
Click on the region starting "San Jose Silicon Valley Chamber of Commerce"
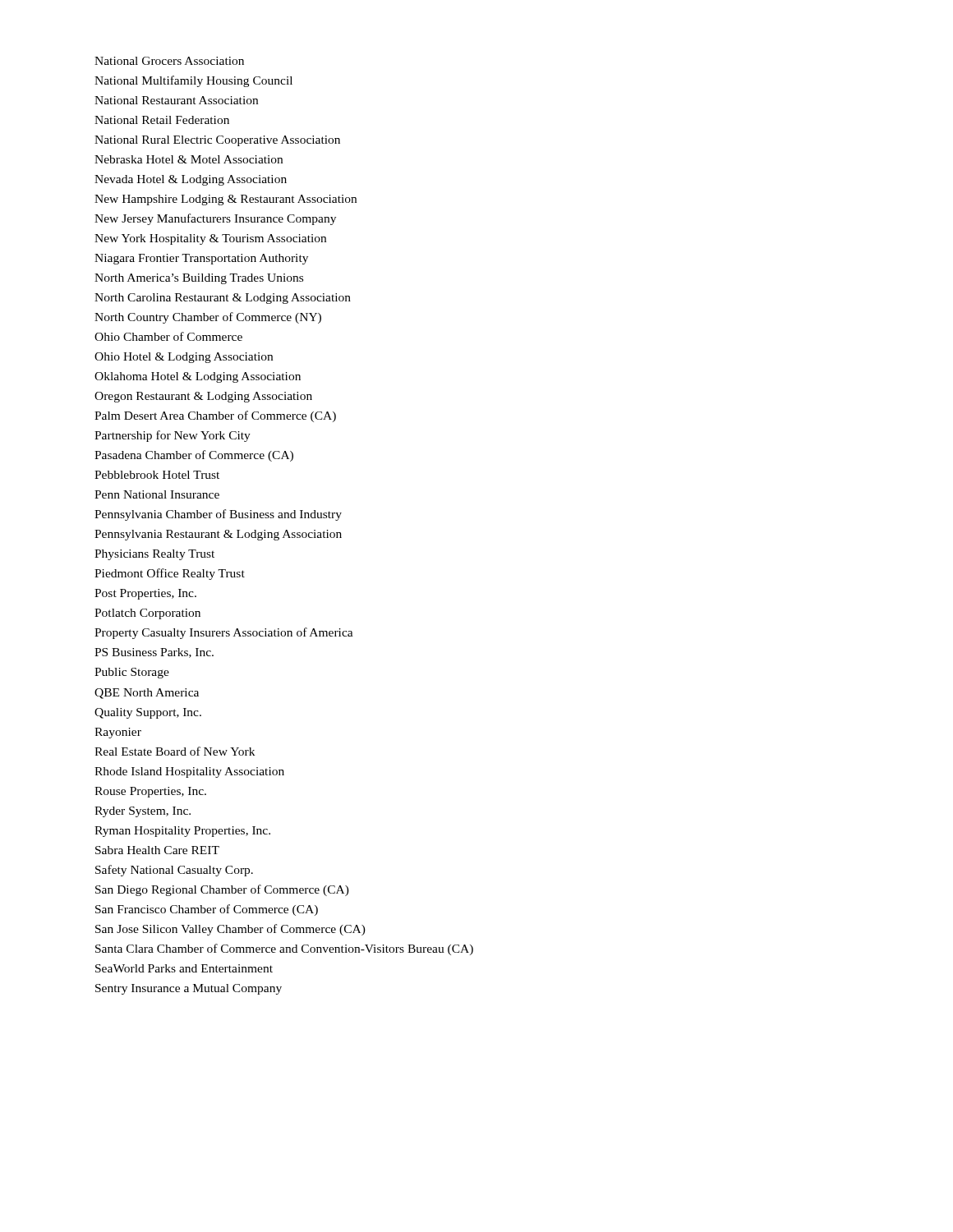point(230,928)
